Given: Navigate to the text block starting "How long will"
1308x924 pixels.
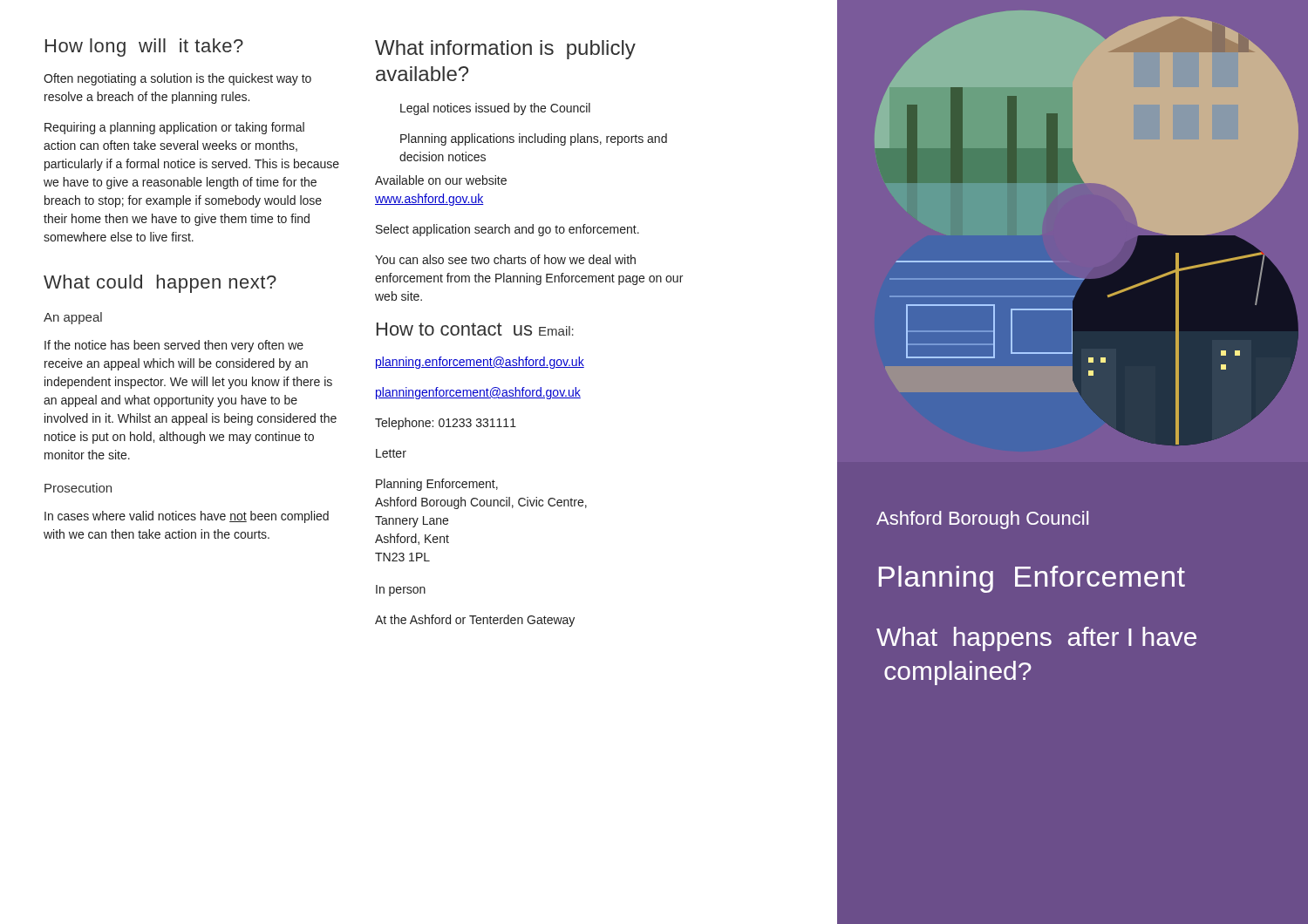Looking at the screenshot, I should [192, 46].
